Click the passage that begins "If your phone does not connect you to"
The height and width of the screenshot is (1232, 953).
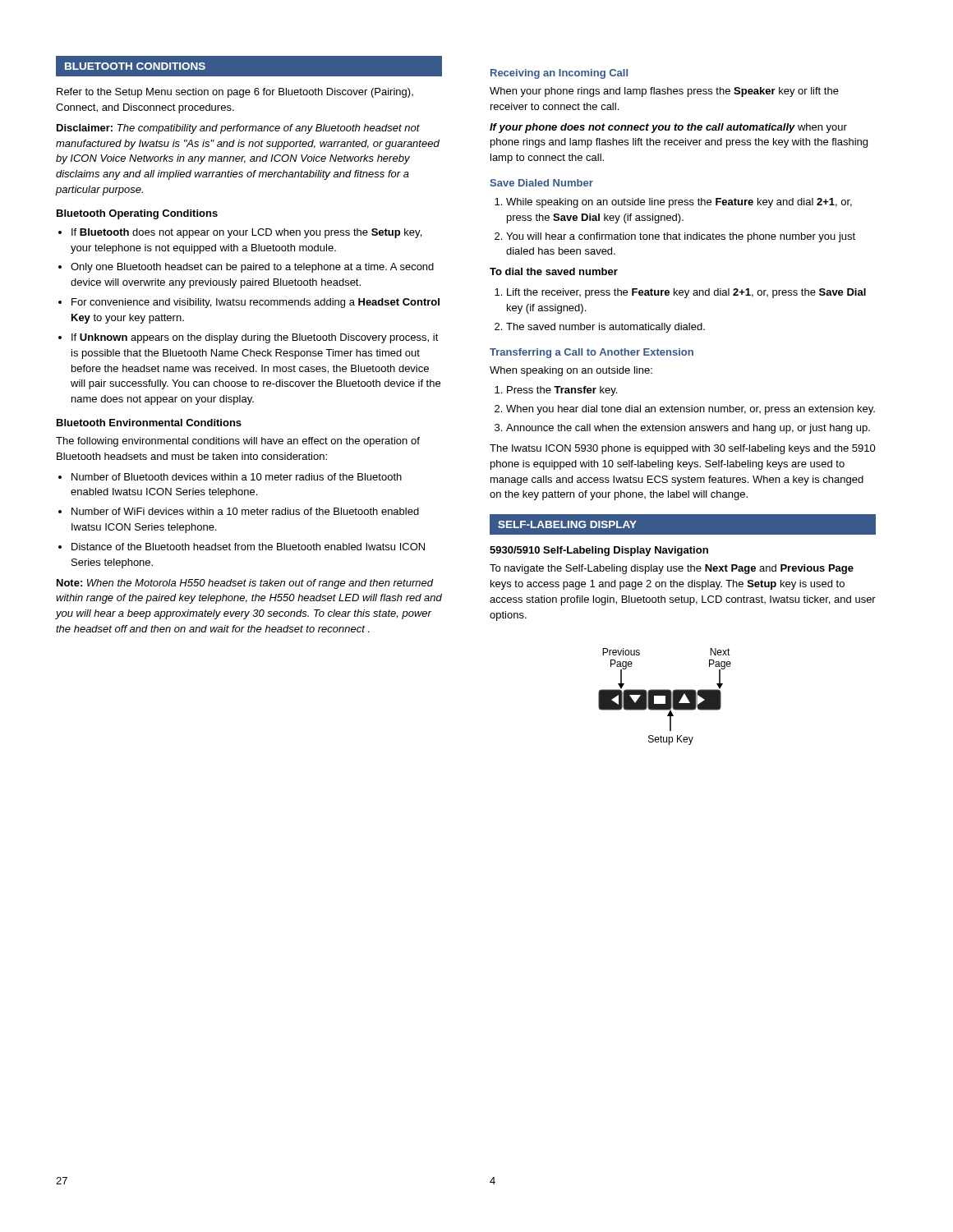click(683, 143)
